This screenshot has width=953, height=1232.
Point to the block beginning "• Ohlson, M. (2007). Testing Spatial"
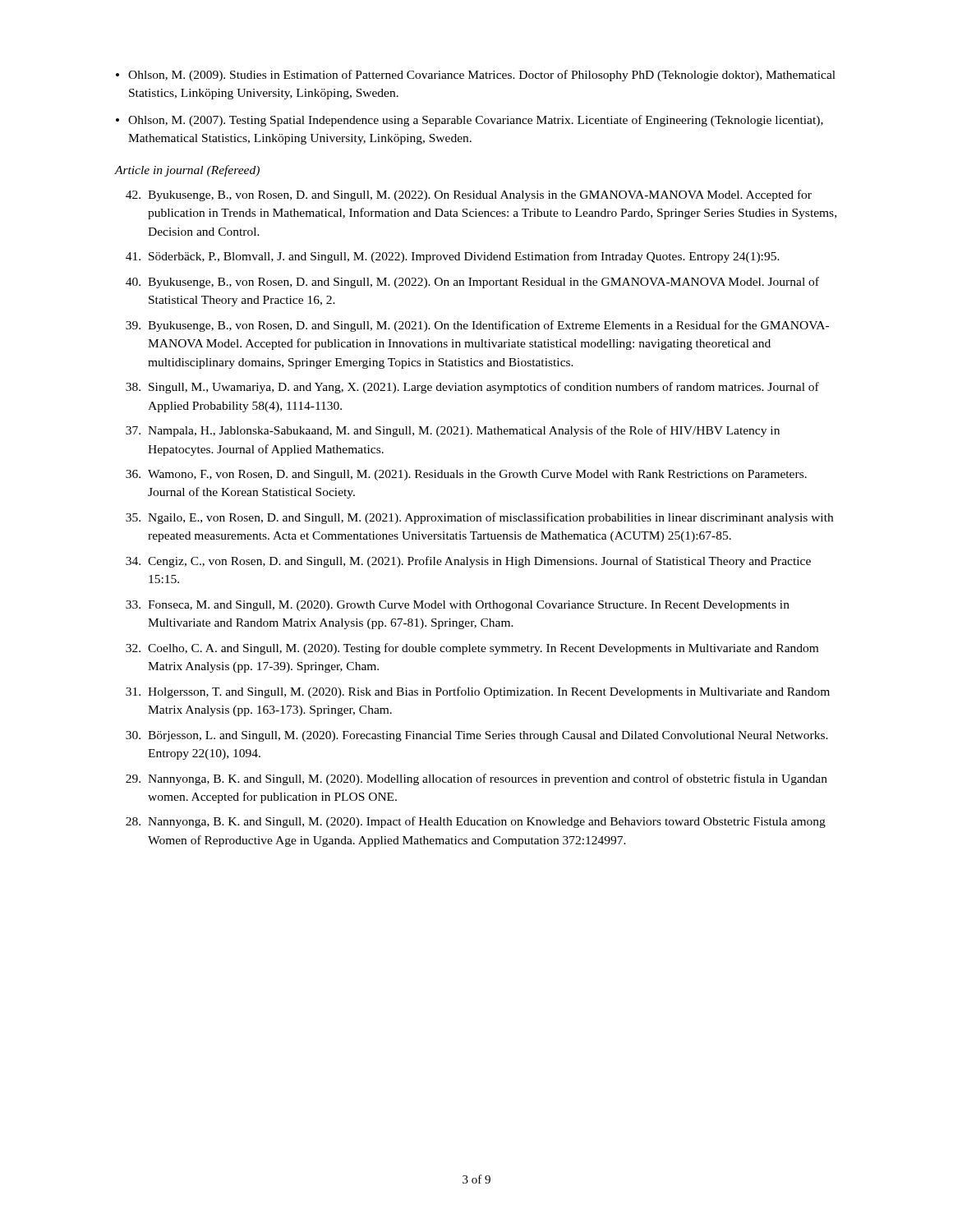tap(476, 129)
